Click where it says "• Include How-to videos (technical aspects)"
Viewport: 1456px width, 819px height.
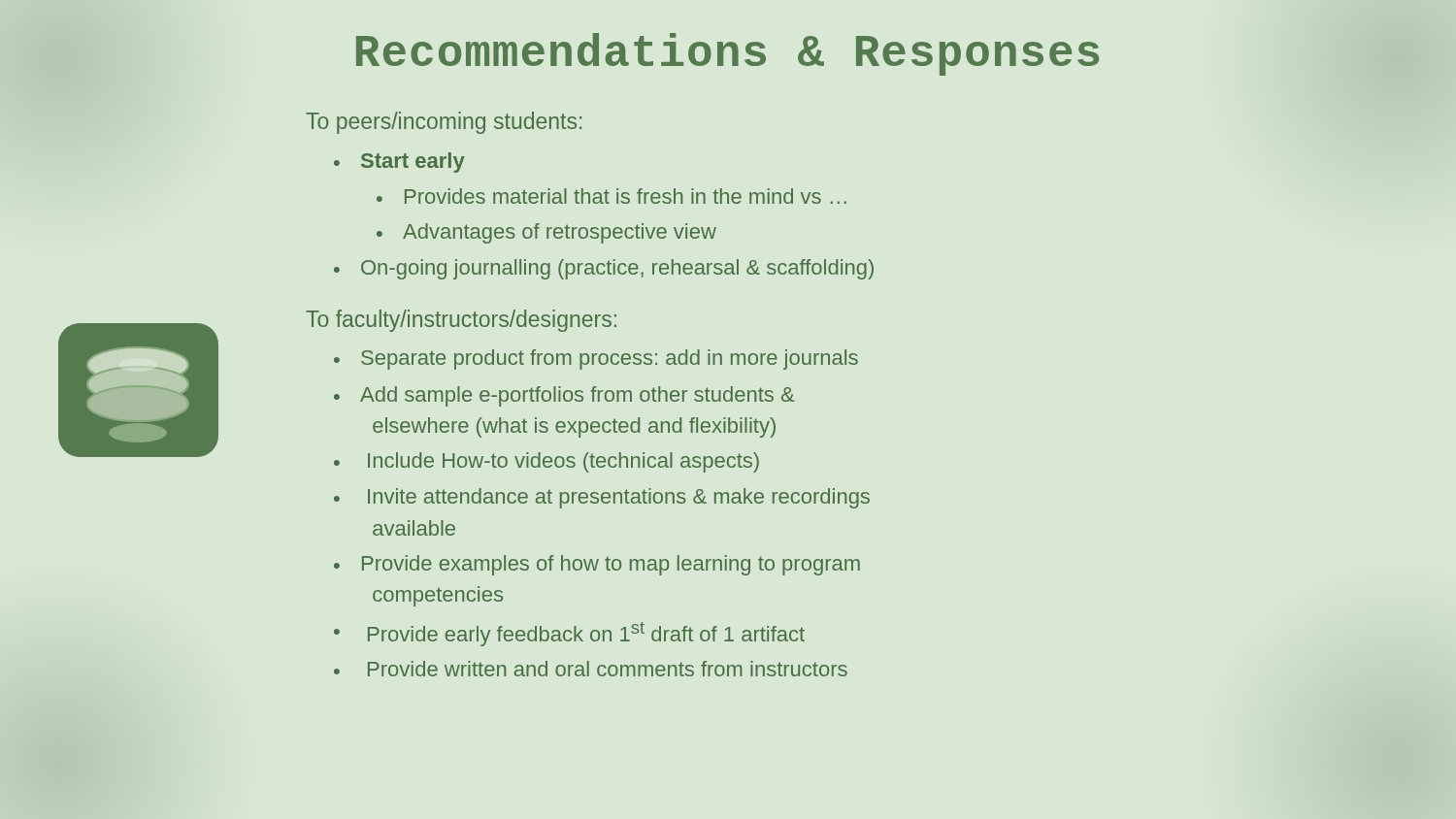point(547,462)
